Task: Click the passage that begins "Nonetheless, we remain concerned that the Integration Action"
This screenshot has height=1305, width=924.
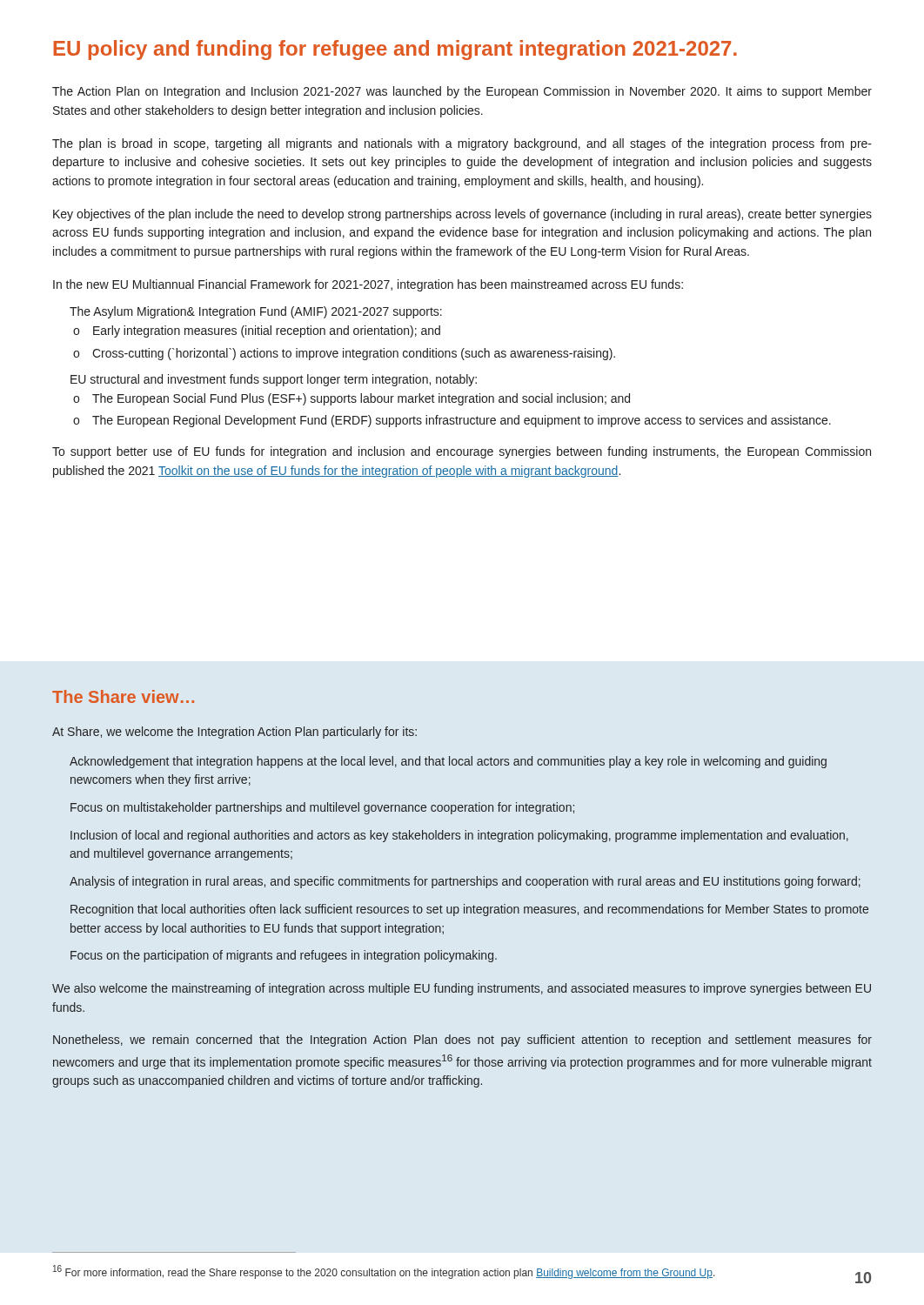Action: point(462,1060)
